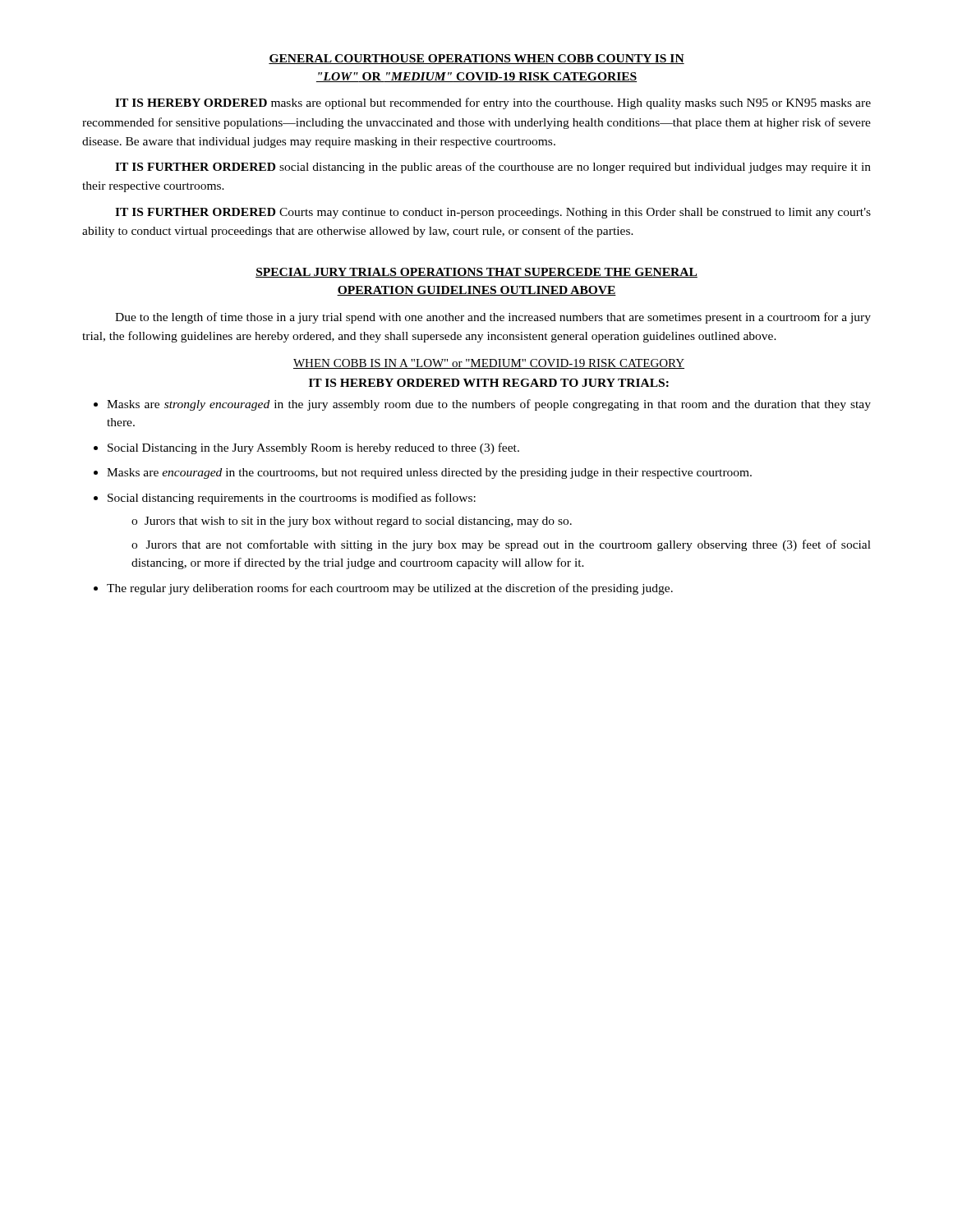Navigate to the region starting "Social Distancing in the Jury Assembly"
This screenshot has height=1232, width=953.
(313, 447)
